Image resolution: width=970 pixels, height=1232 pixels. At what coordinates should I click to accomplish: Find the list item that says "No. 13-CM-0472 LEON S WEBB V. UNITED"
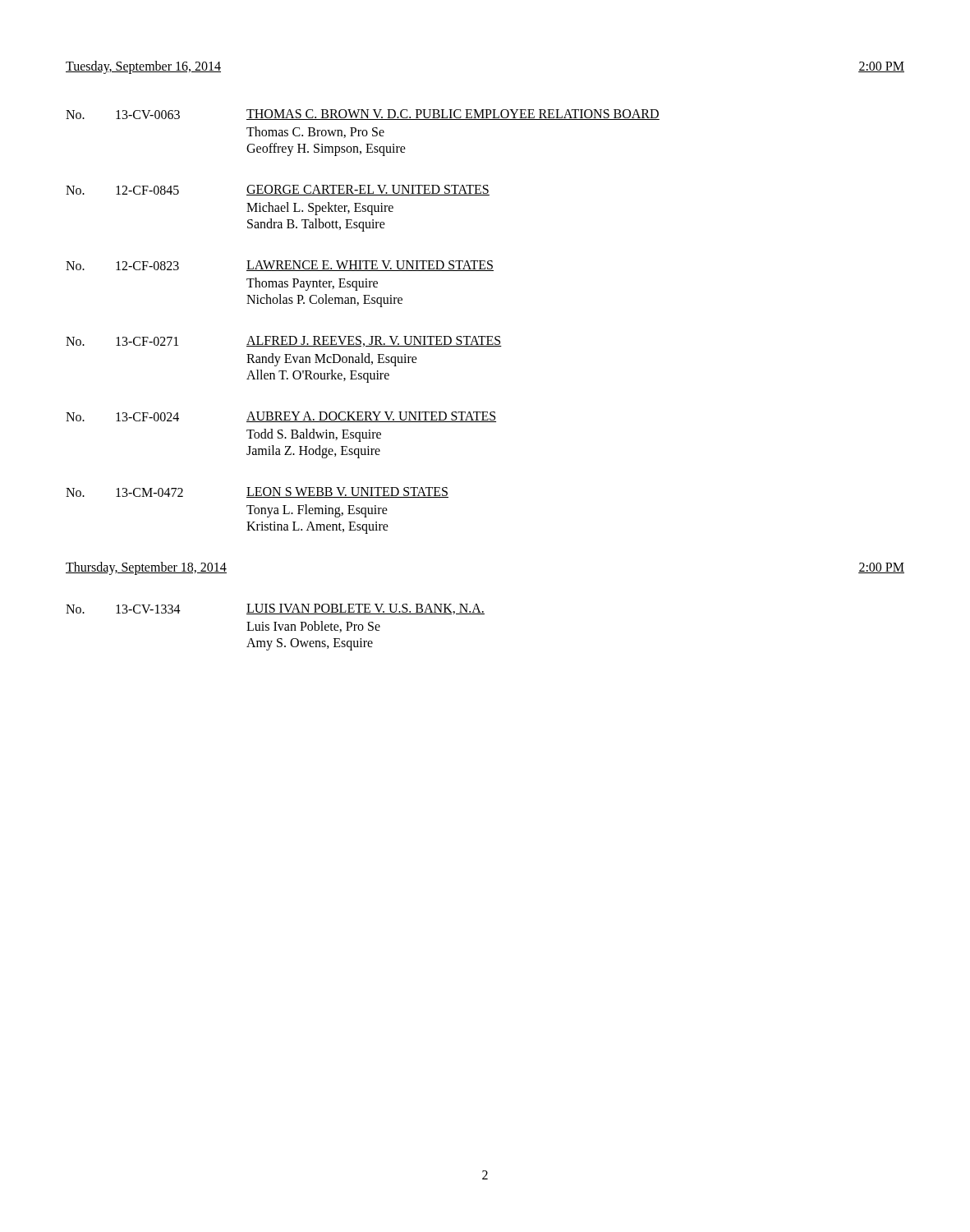[x=257, y=492]
